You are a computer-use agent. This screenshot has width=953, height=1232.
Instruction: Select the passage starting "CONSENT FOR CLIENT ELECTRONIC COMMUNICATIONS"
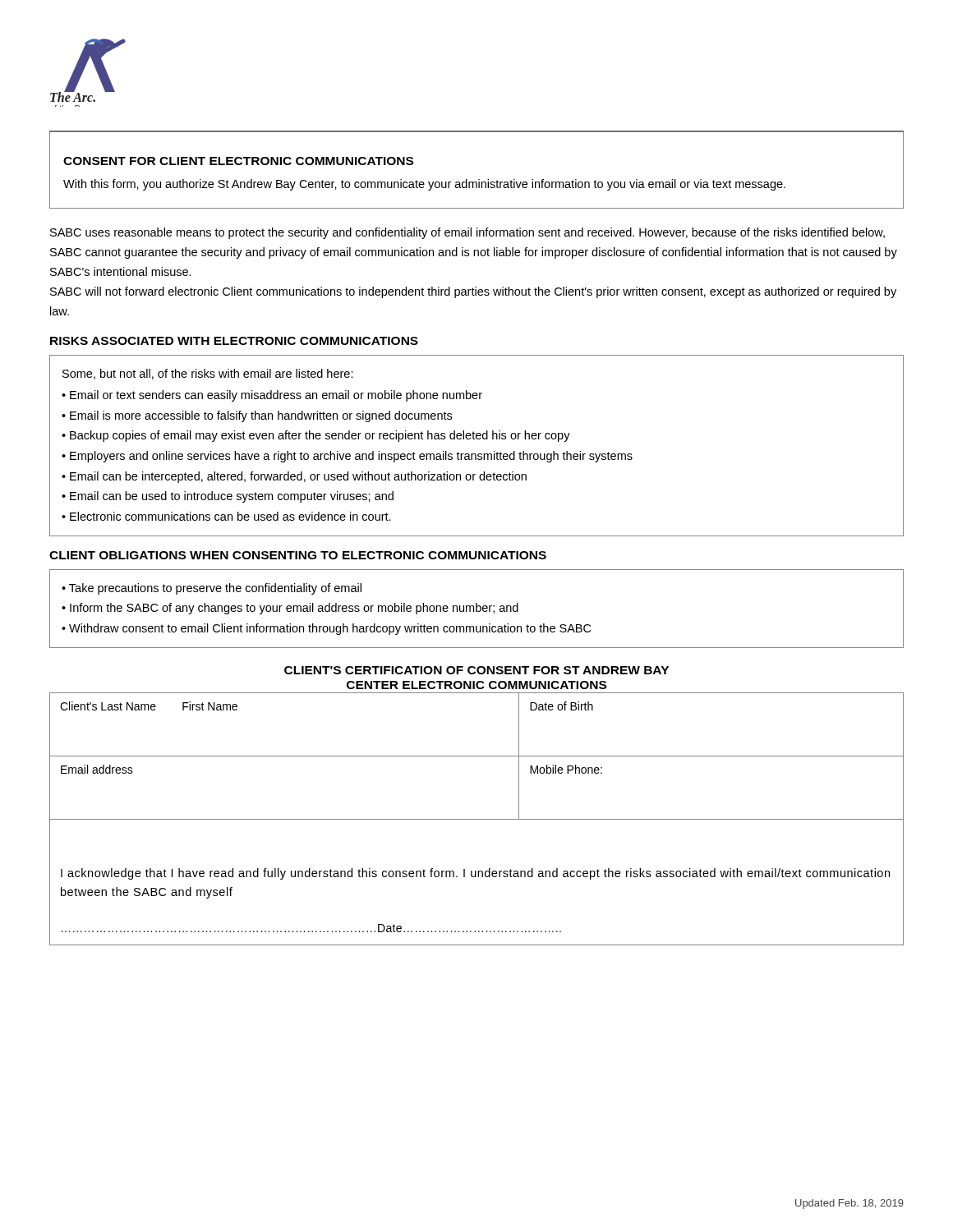239,161
